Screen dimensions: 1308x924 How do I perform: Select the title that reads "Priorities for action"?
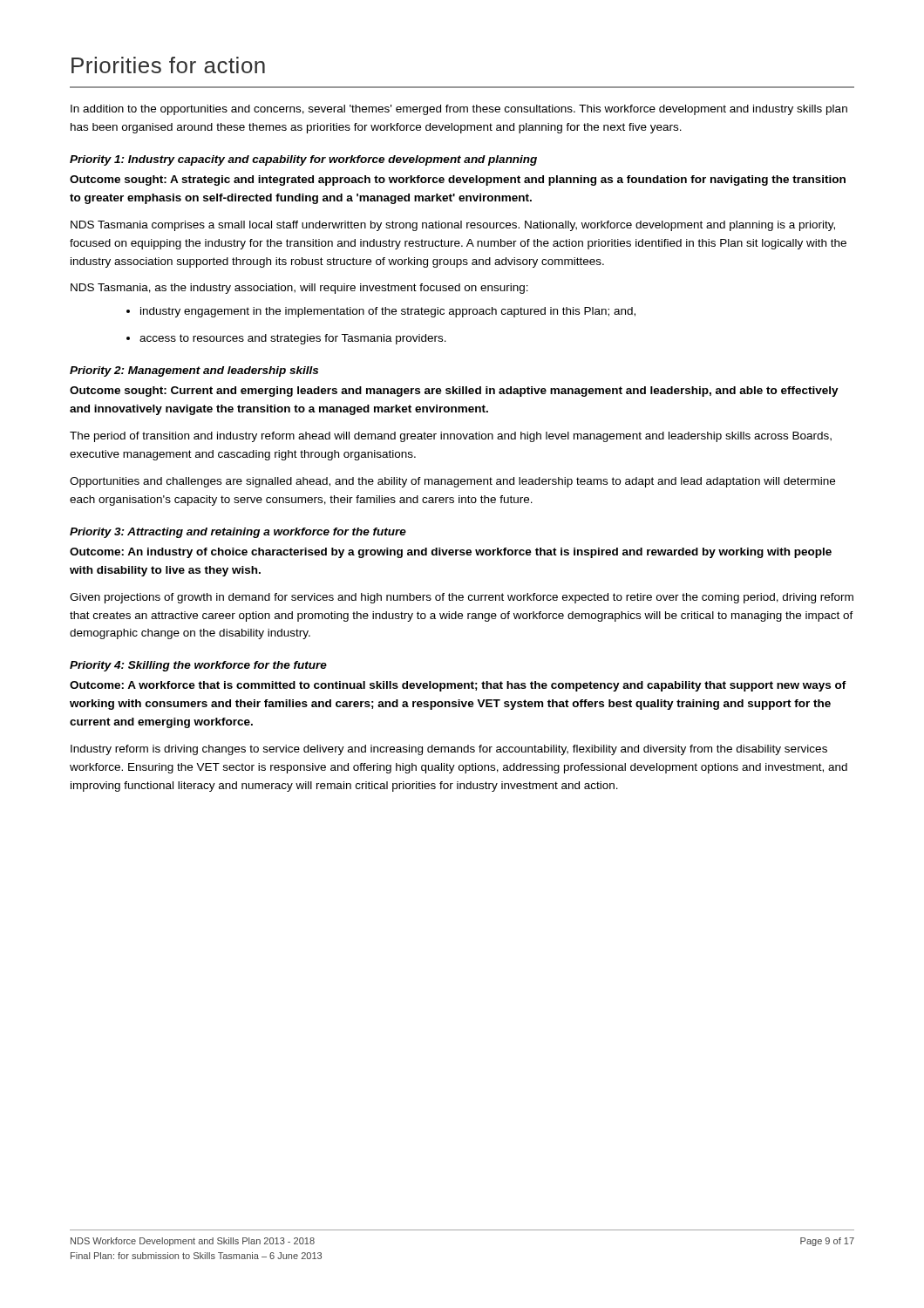(168, 65)
